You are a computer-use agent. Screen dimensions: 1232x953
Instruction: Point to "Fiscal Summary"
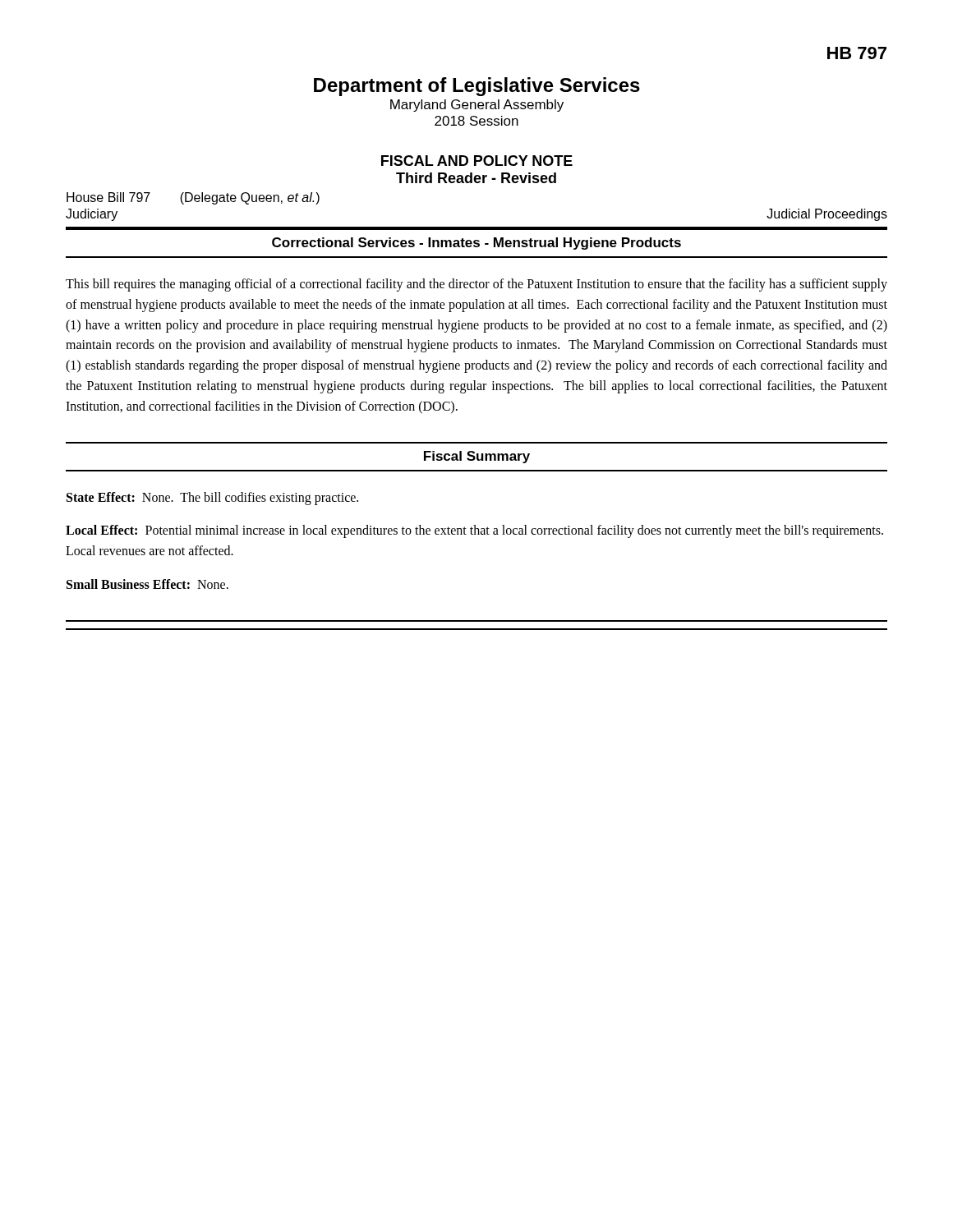476,456
